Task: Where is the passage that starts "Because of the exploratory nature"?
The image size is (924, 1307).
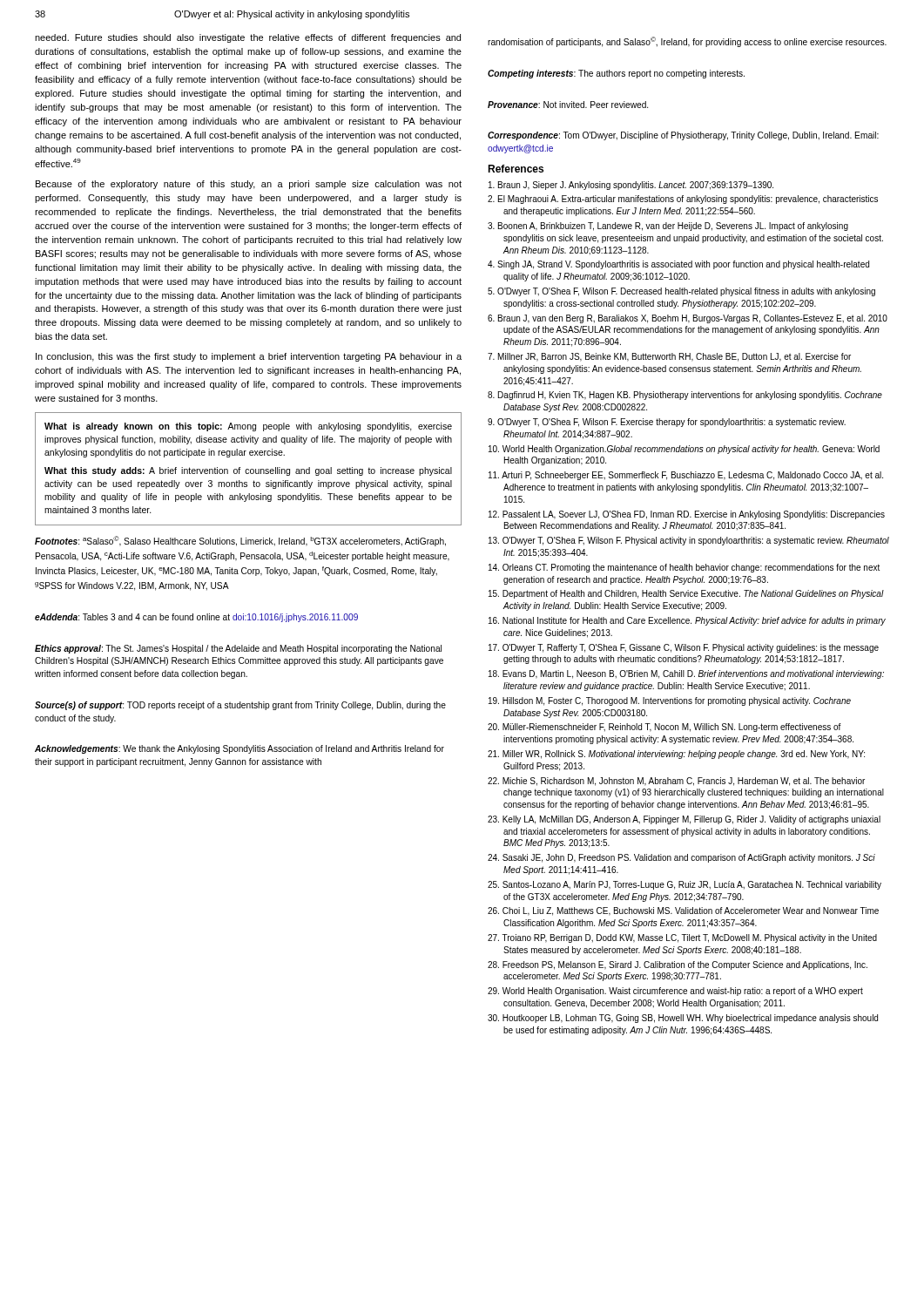Action: click(248, 261)
